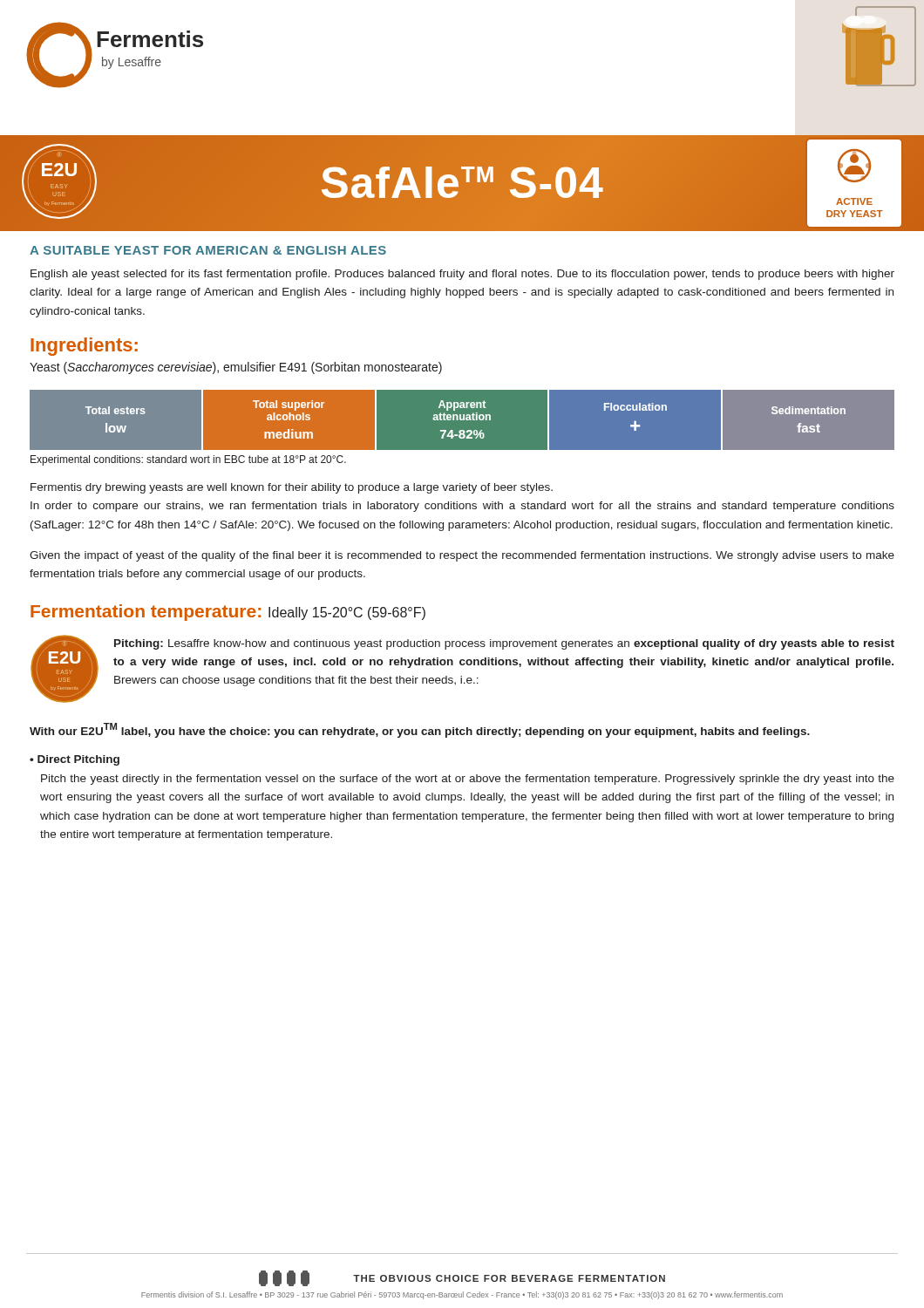Viewport: 924px width, 1308px height.
Task: Select the text with the text "Yeast (Saccharomyces cerevisiae), emulsifier E491 (Sorbitan monostearate)"
Action: pos(236,367)
